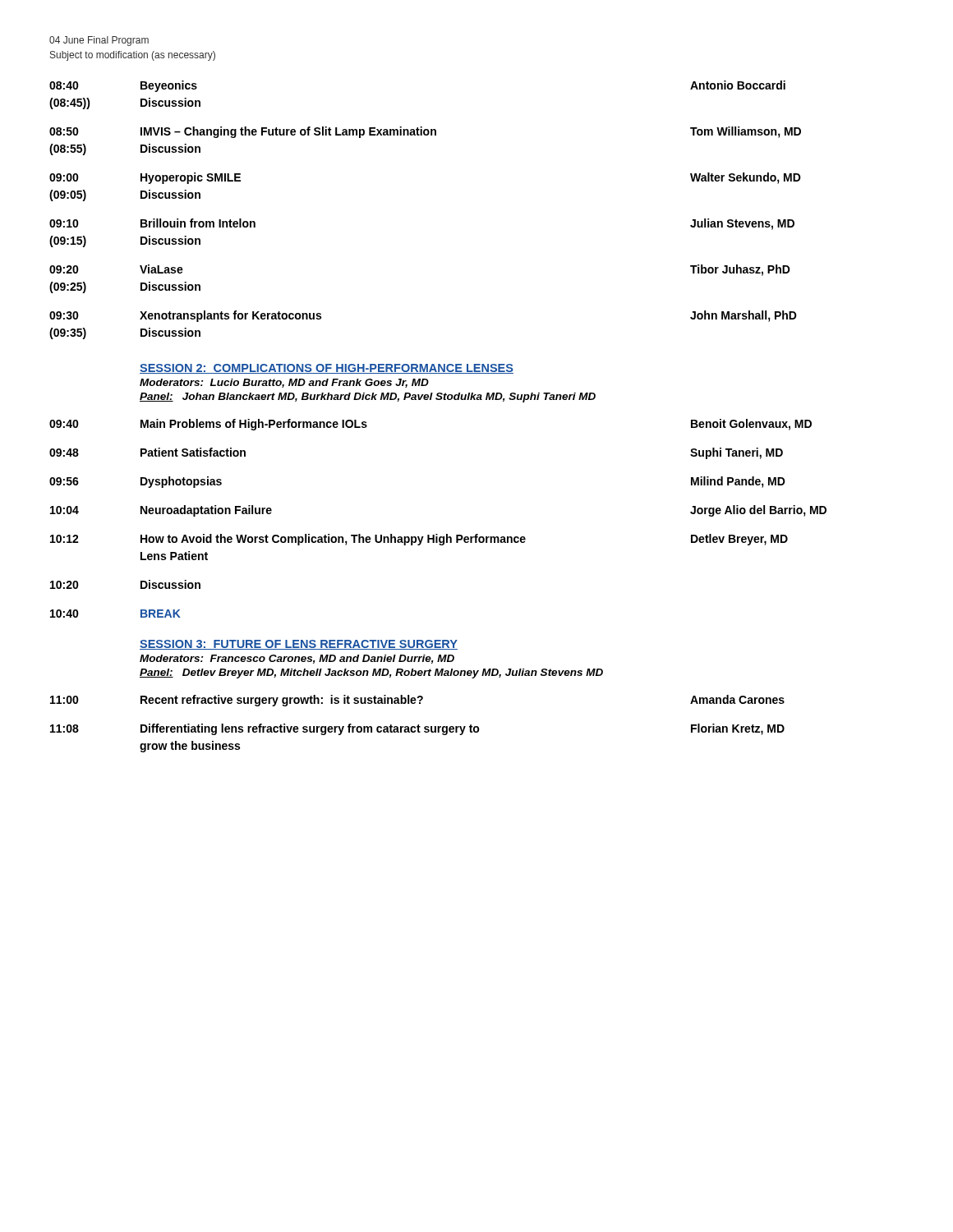
Task: Find the text starting "09:40 Main Problems"
Action: [64, 423]
